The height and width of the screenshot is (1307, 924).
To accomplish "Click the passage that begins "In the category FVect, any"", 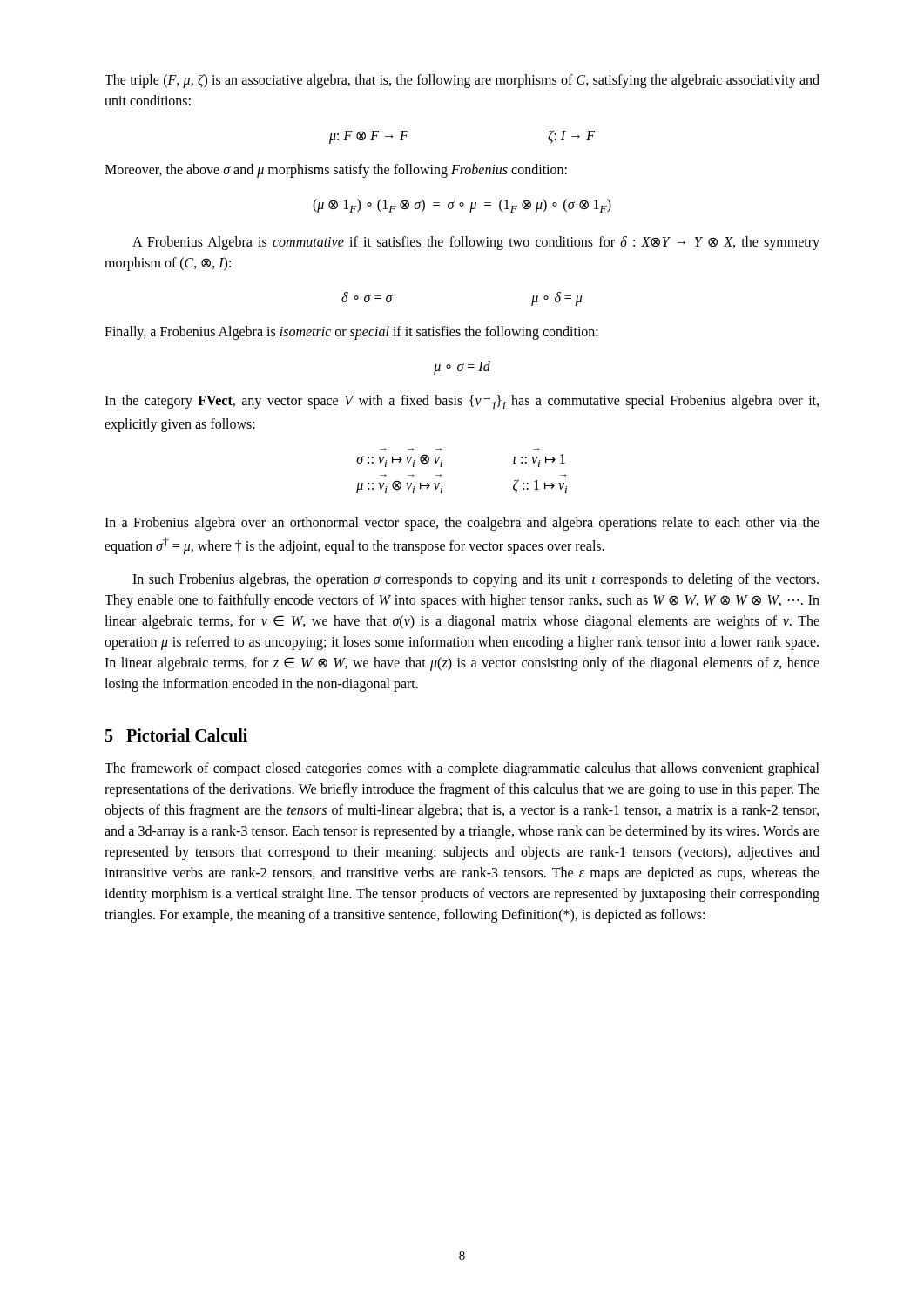I will (462, 411).
